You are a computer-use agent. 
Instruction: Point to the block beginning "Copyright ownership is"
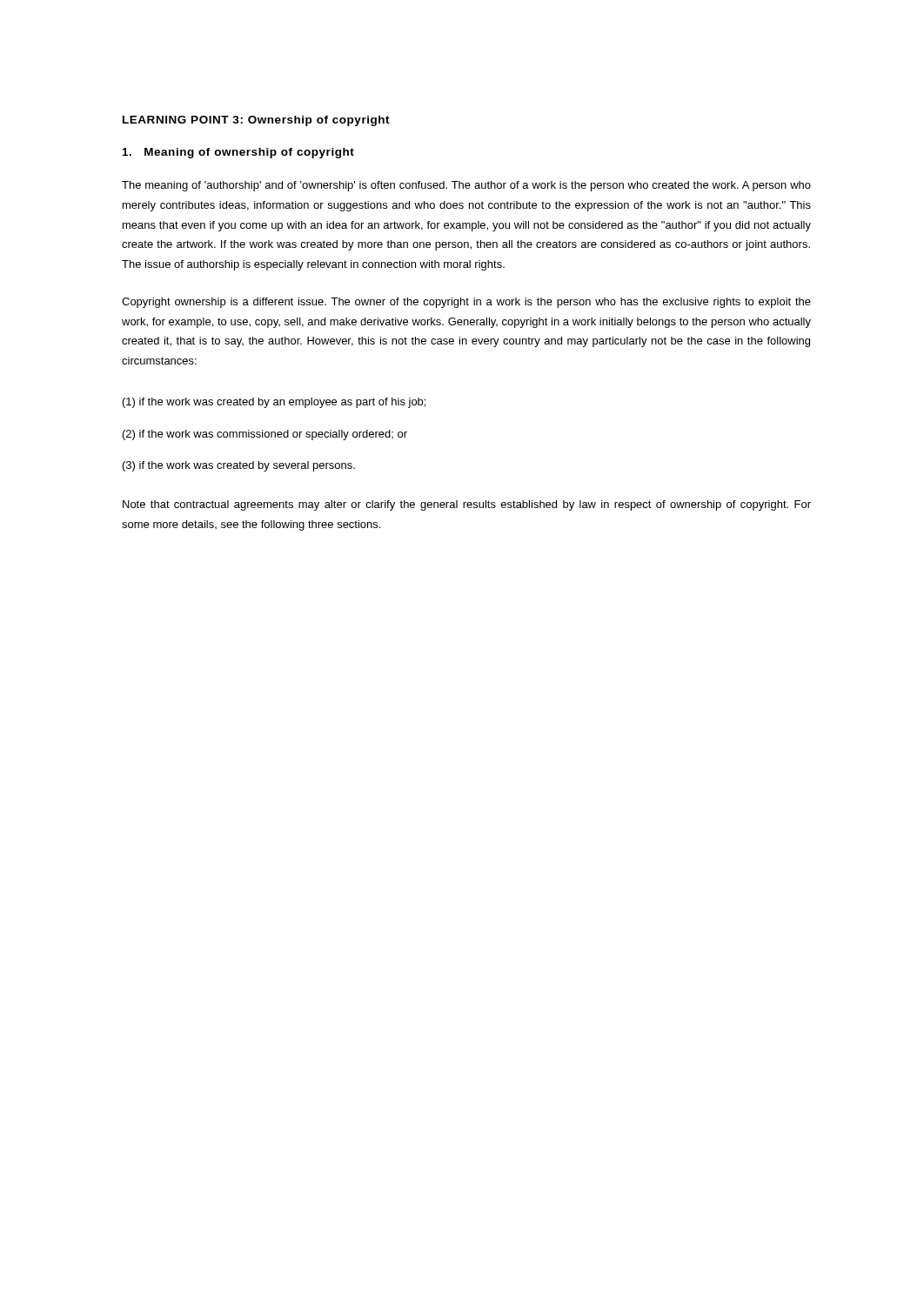(466, 331)
